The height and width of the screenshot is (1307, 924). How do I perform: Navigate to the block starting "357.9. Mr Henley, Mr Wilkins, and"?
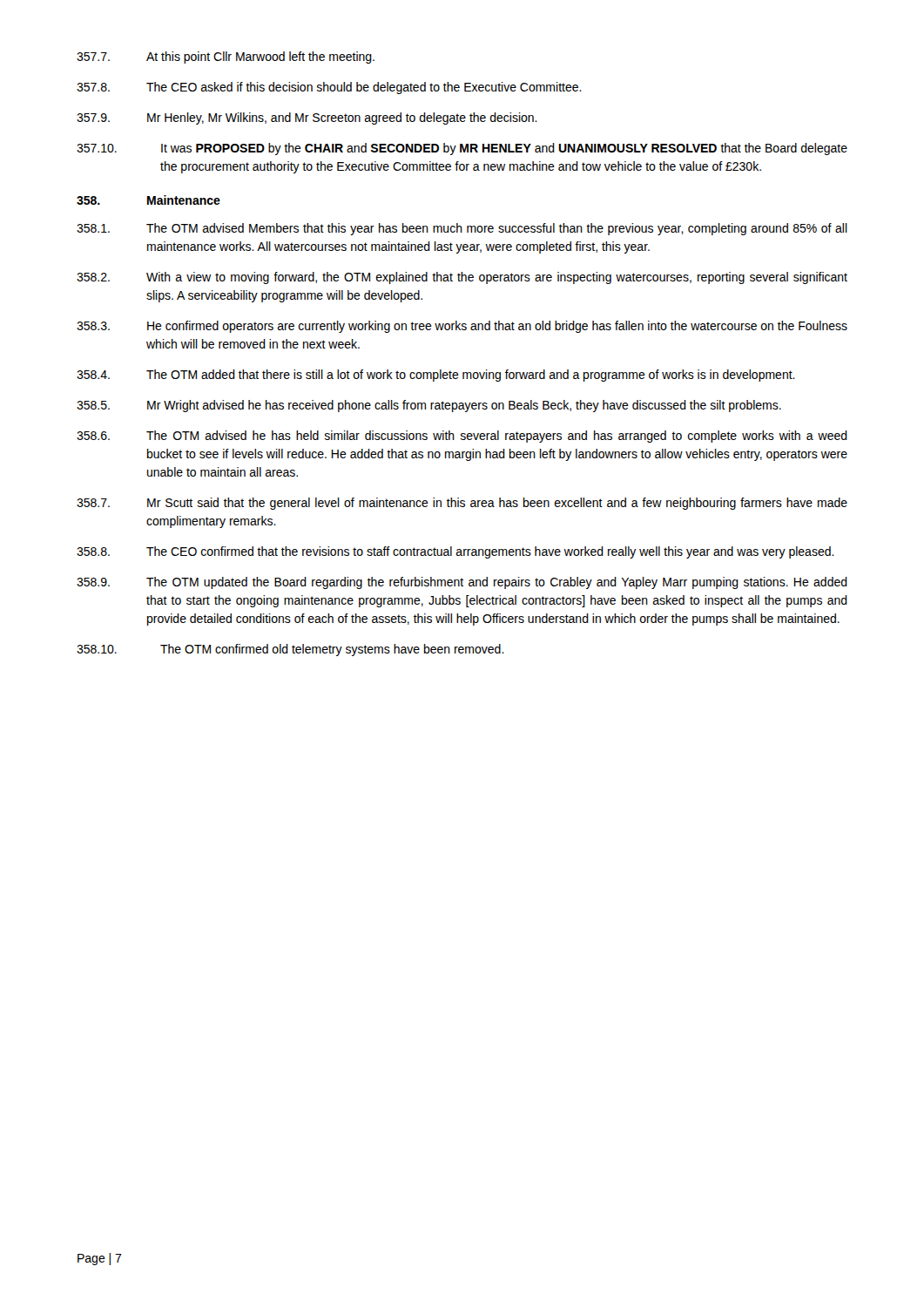[462, 118]
